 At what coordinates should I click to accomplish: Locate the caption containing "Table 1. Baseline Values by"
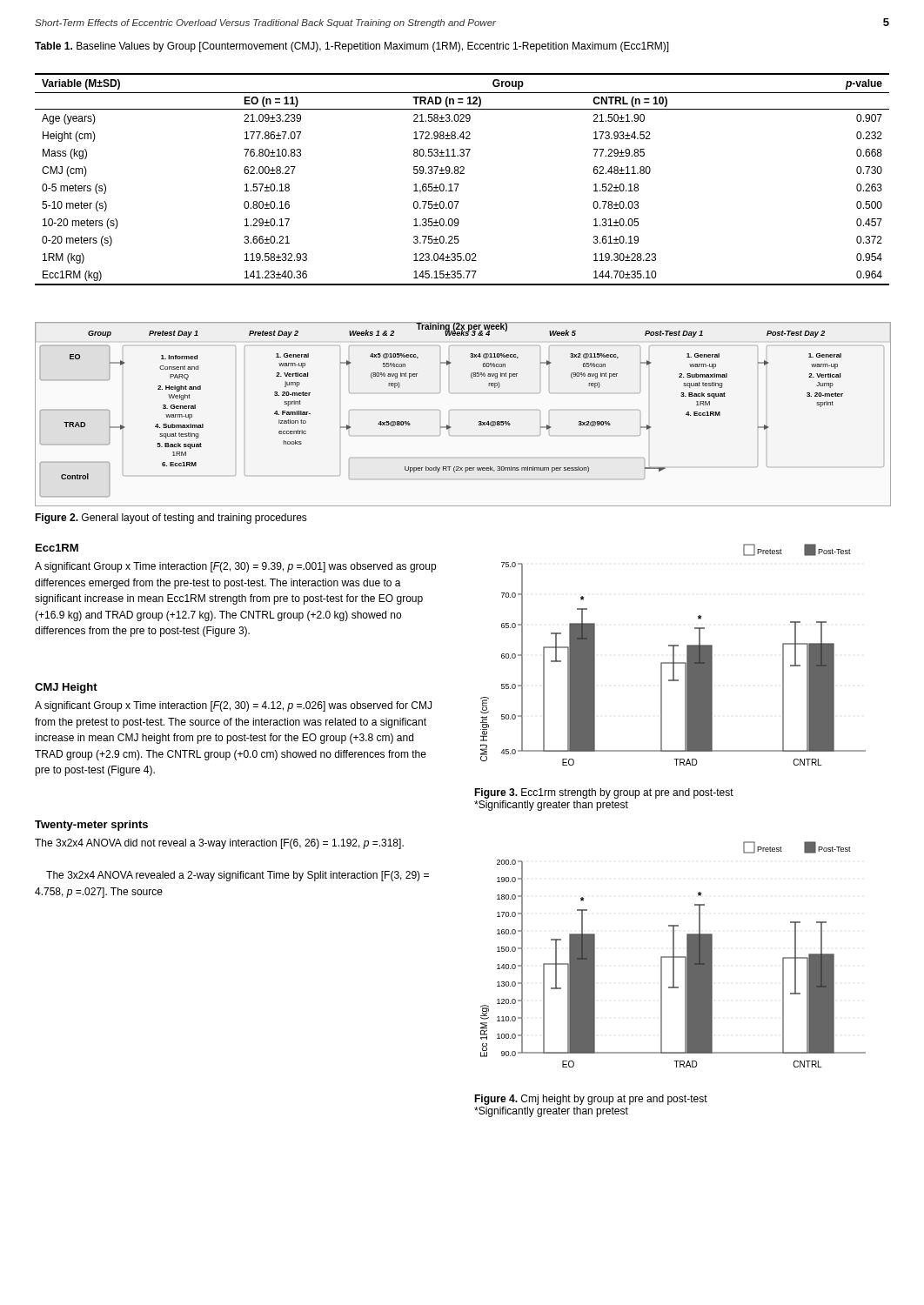[352, 46]
